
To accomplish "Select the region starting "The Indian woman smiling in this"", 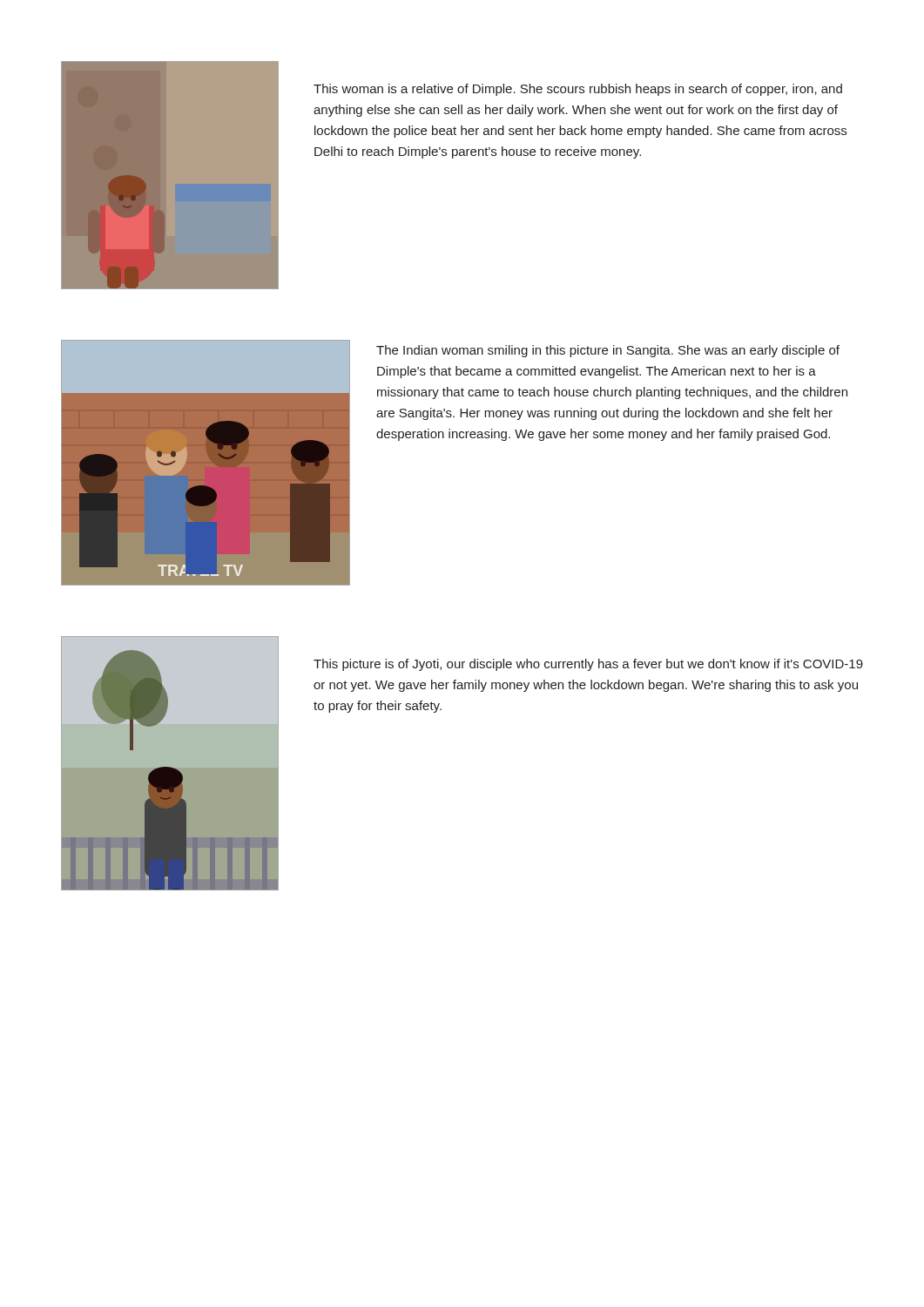I will tap(612, 392).
